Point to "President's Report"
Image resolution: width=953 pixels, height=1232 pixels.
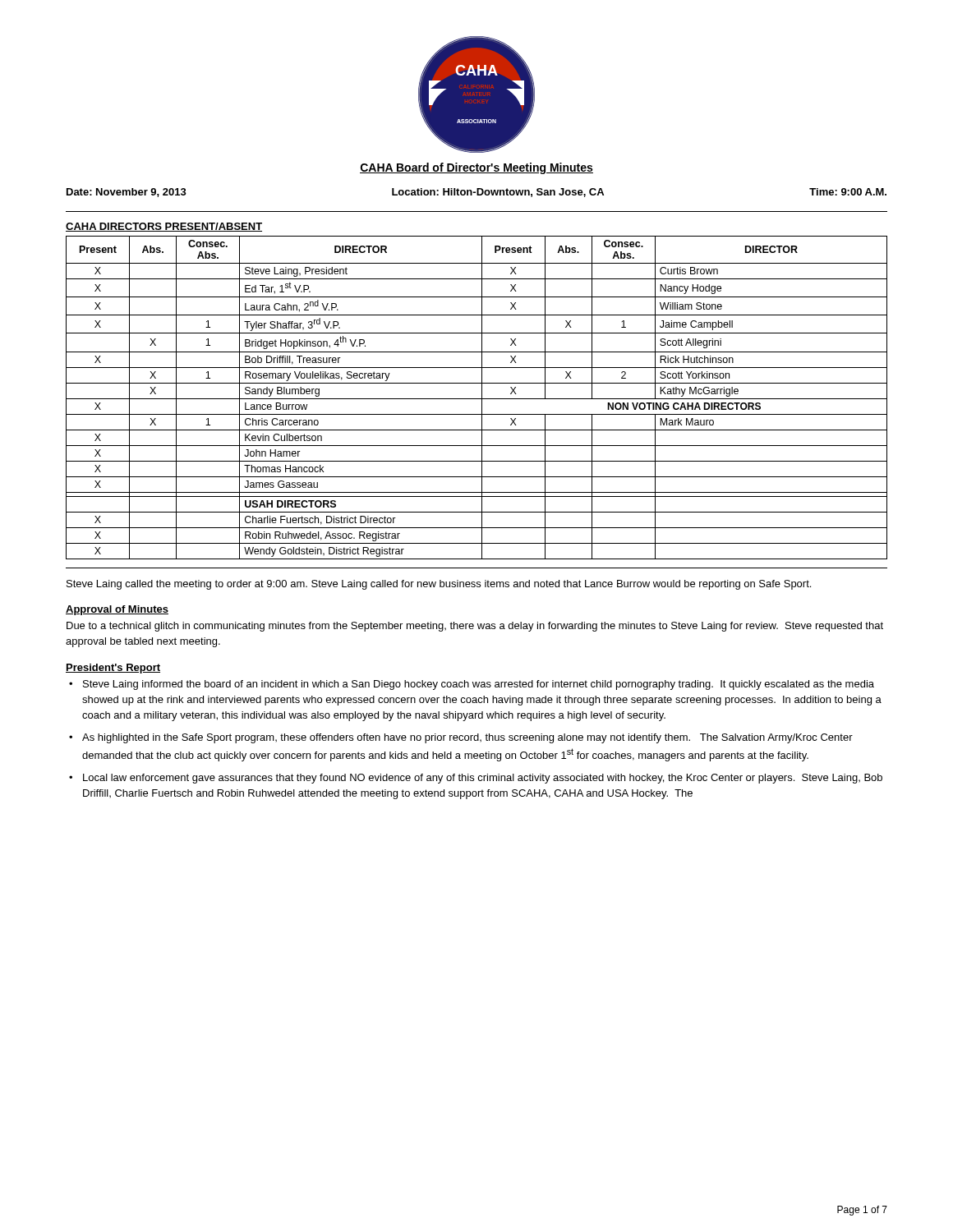coord(113,667)
